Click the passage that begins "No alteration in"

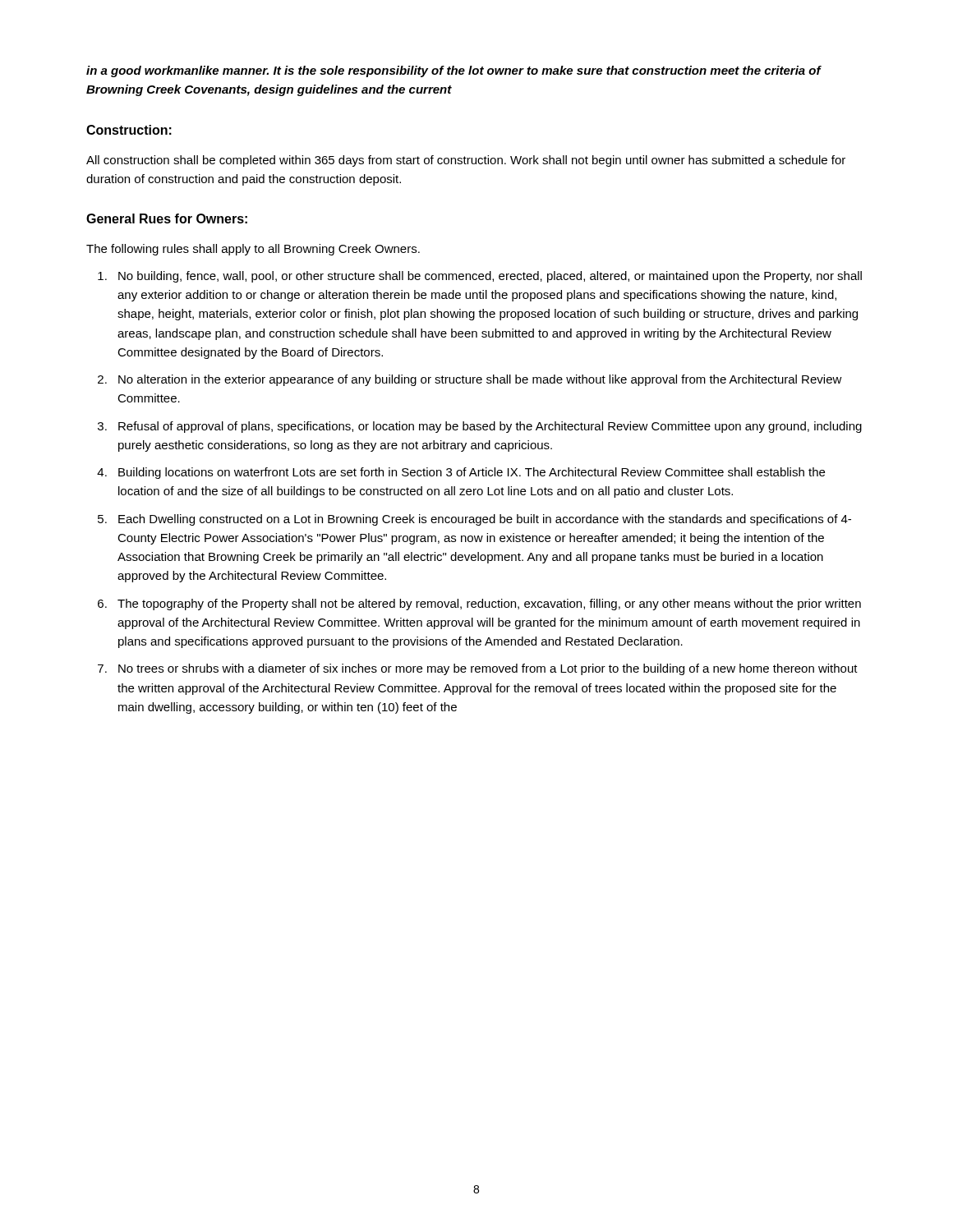pos(480,389)
